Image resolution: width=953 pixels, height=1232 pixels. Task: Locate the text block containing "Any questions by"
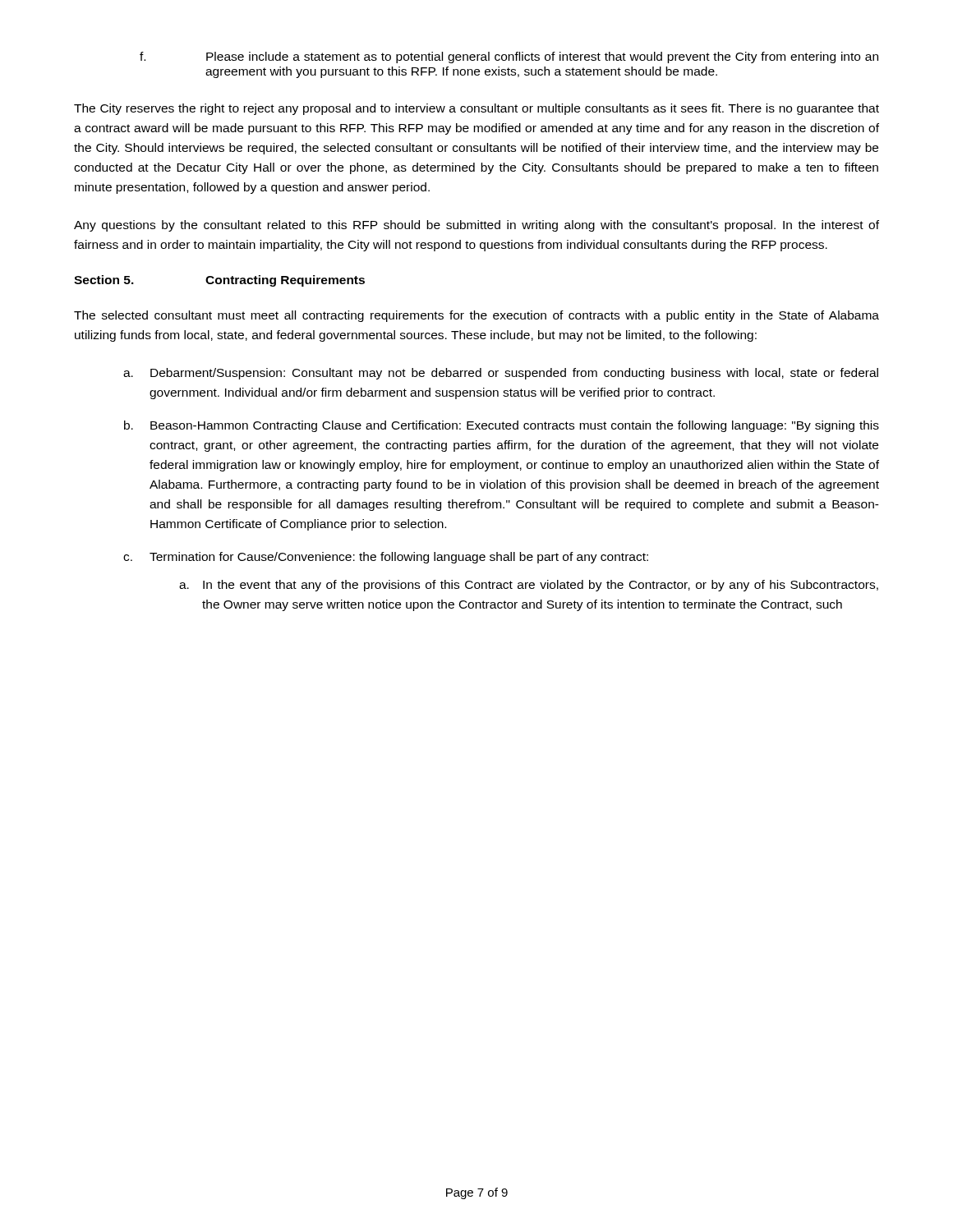[x=476, y=235]
